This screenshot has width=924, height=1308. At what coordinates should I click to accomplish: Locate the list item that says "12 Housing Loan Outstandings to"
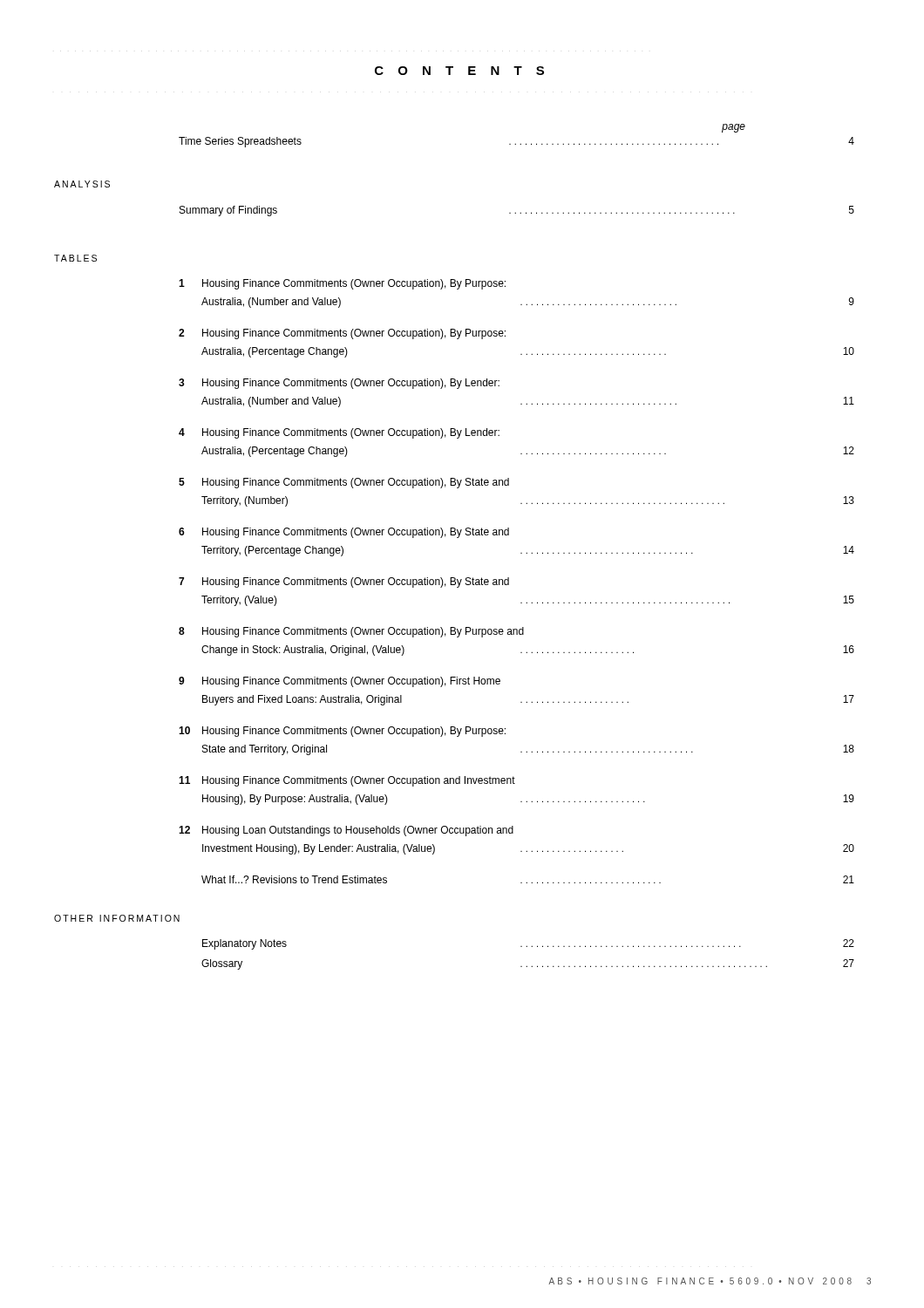(516, 839)
